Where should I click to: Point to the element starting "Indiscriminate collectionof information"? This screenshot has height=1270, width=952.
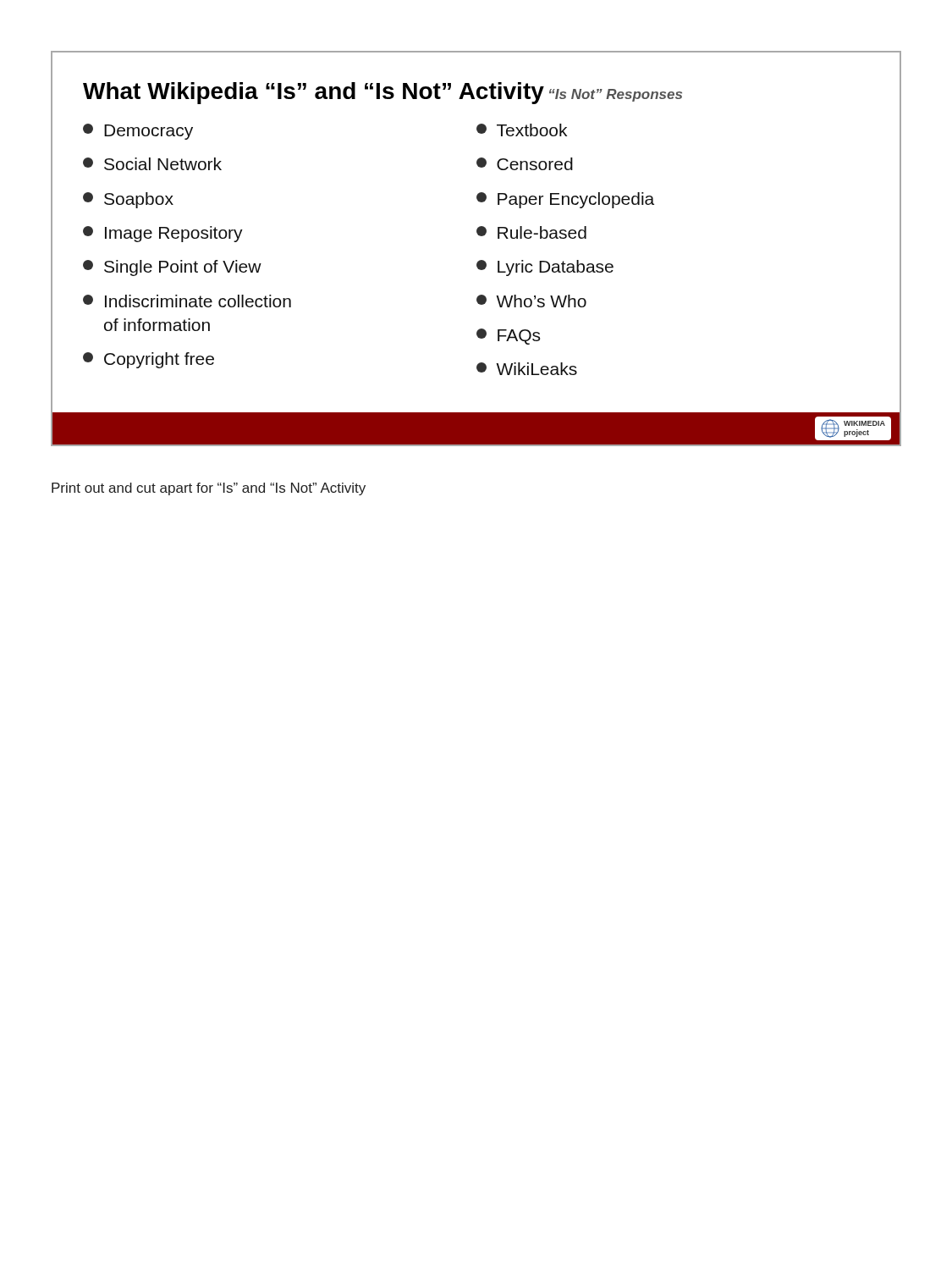tap(187, 313)
